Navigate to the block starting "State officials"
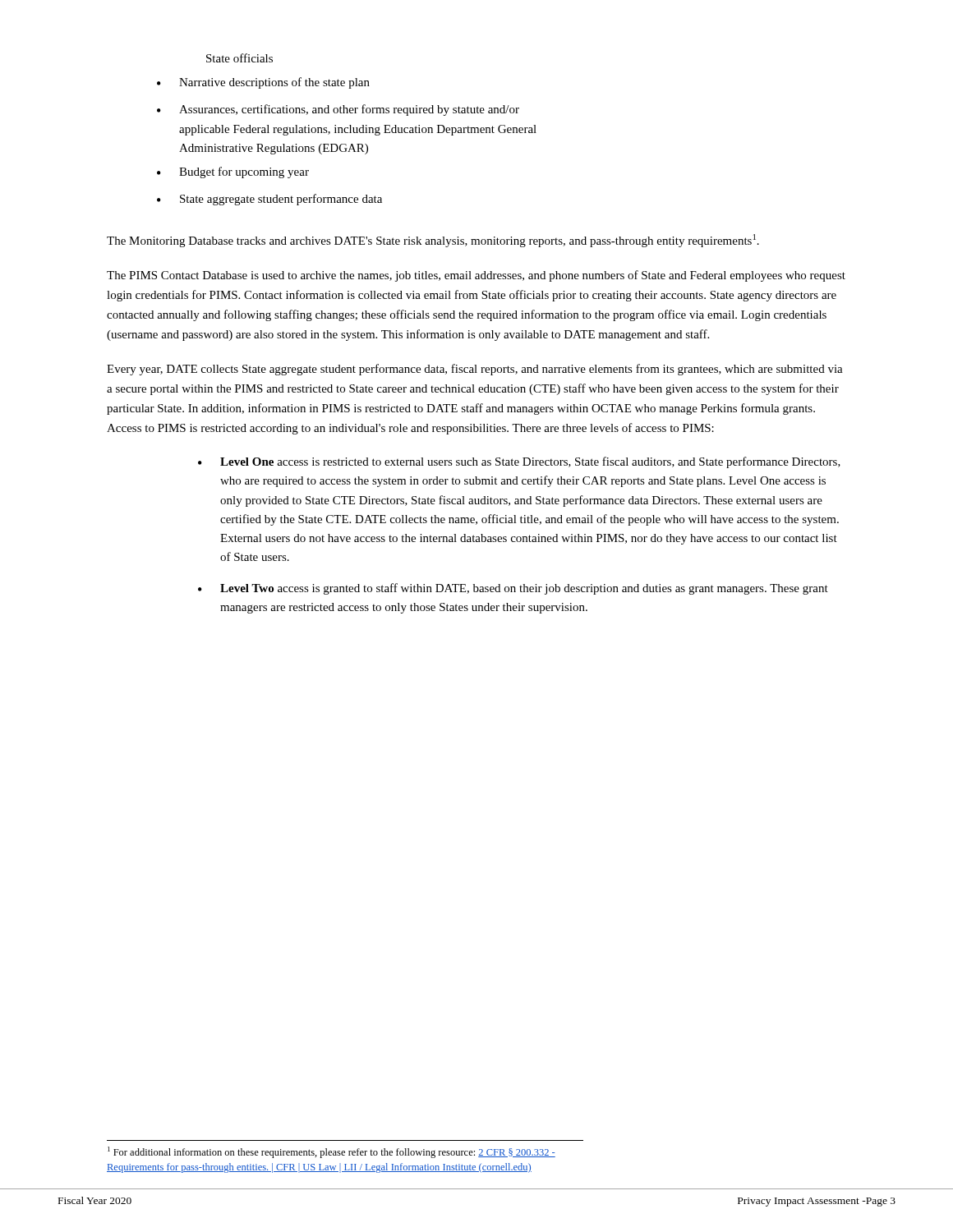 point(239,58)
